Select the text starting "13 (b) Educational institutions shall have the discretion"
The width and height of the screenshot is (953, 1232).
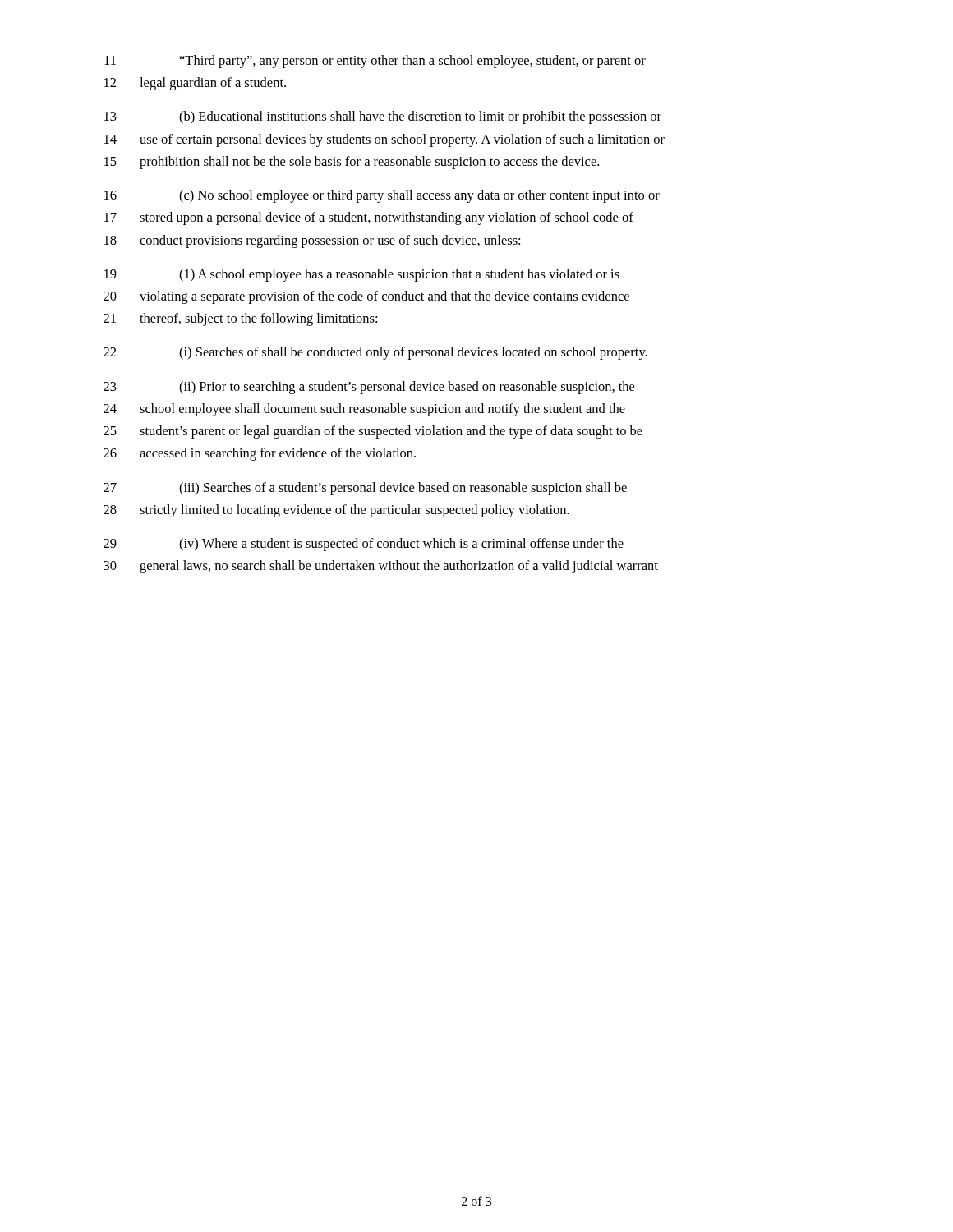click(x=476, y=117)
